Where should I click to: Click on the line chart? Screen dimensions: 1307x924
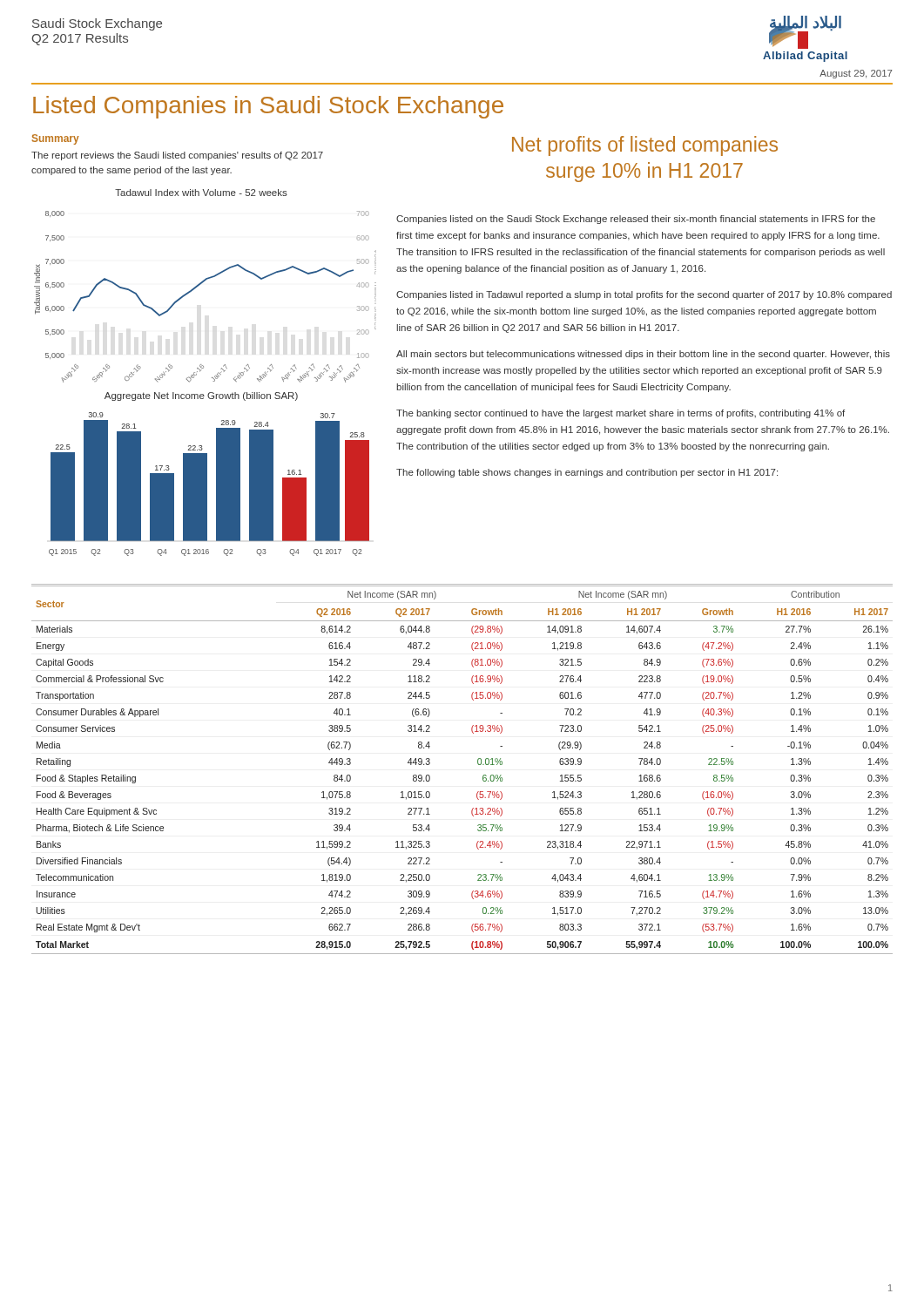click(204, 293)
